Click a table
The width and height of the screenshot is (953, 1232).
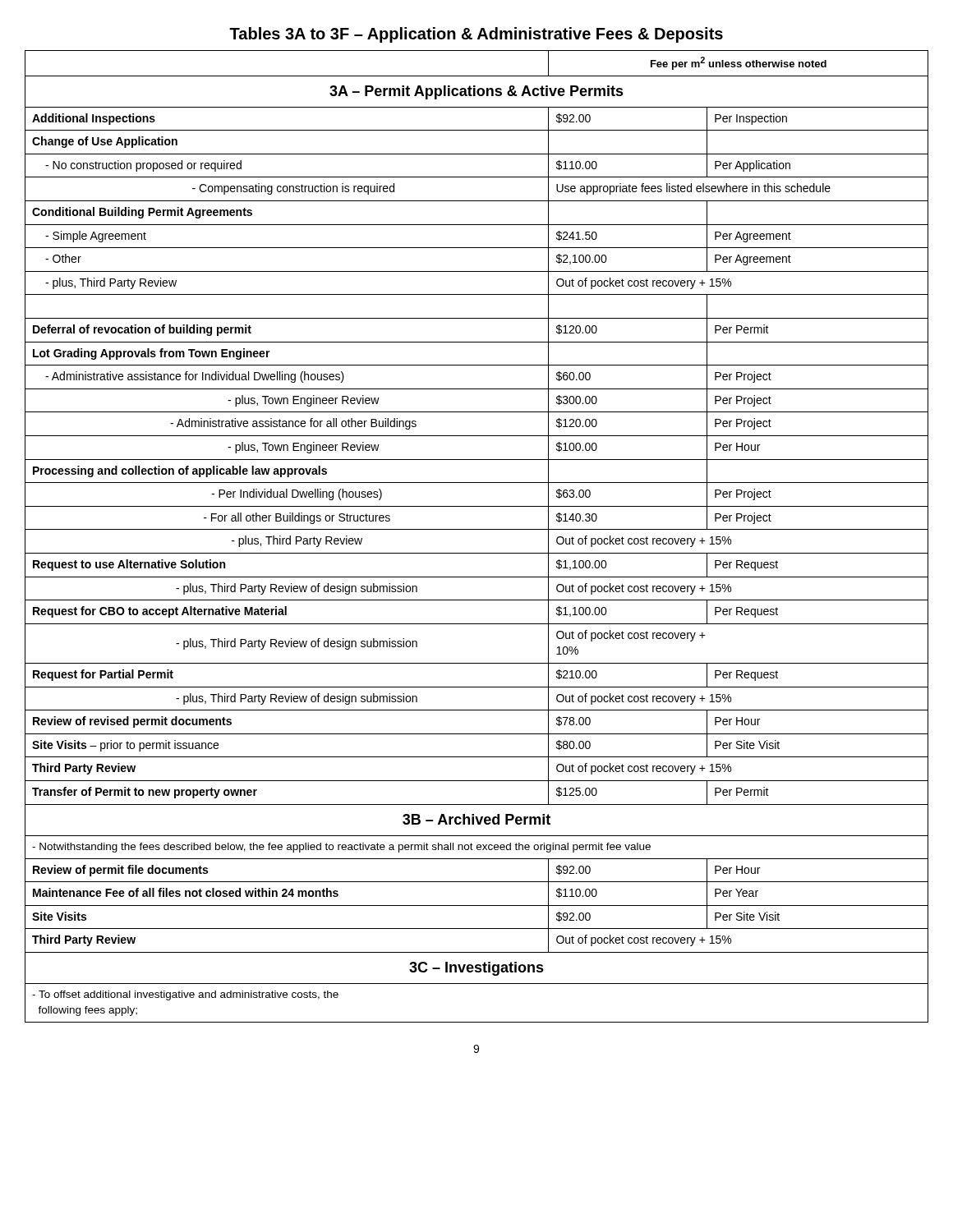tap(476, 536)
